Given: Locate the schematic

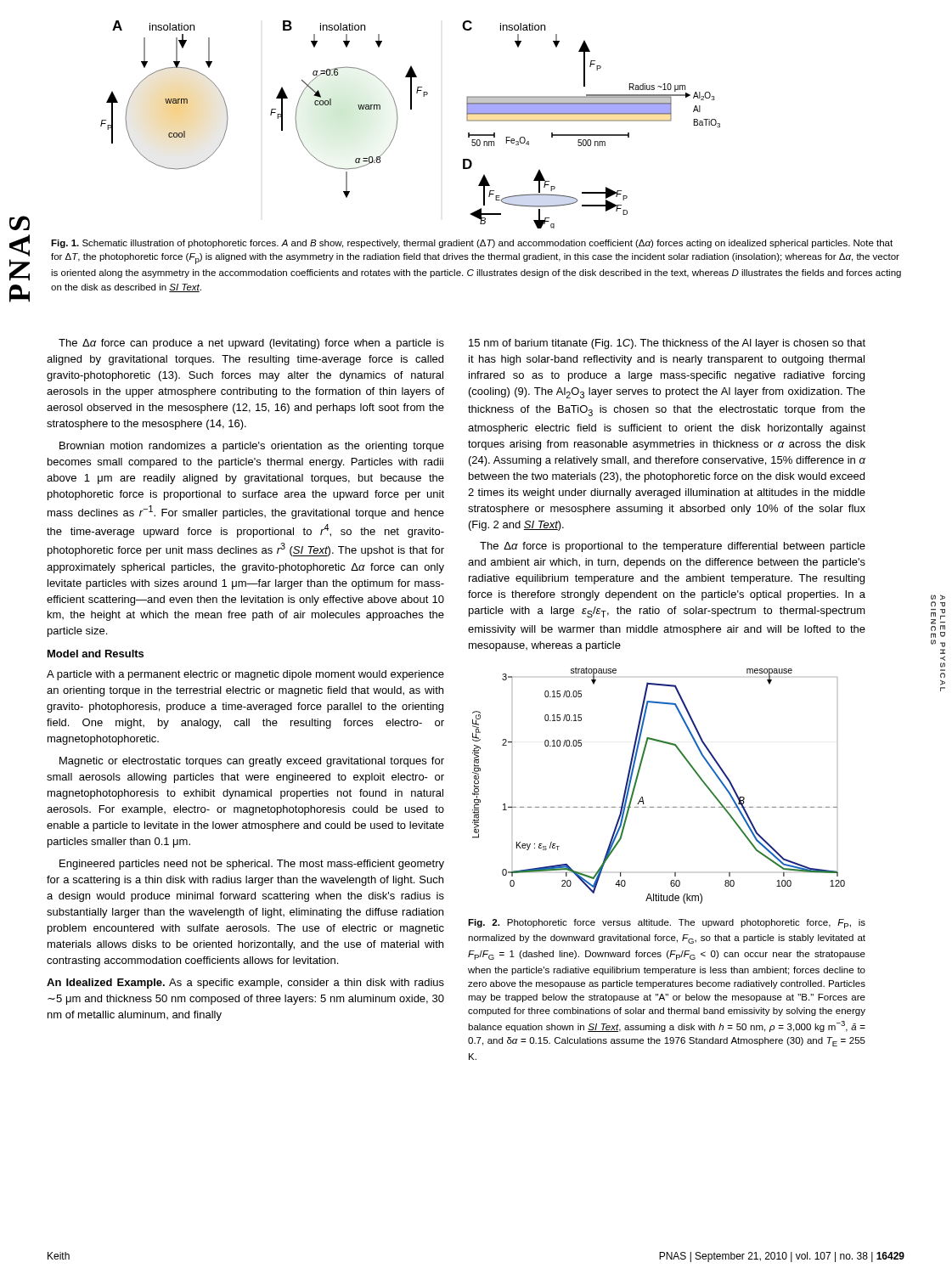Looking at the screenshot, I should (x=471, y=120).
